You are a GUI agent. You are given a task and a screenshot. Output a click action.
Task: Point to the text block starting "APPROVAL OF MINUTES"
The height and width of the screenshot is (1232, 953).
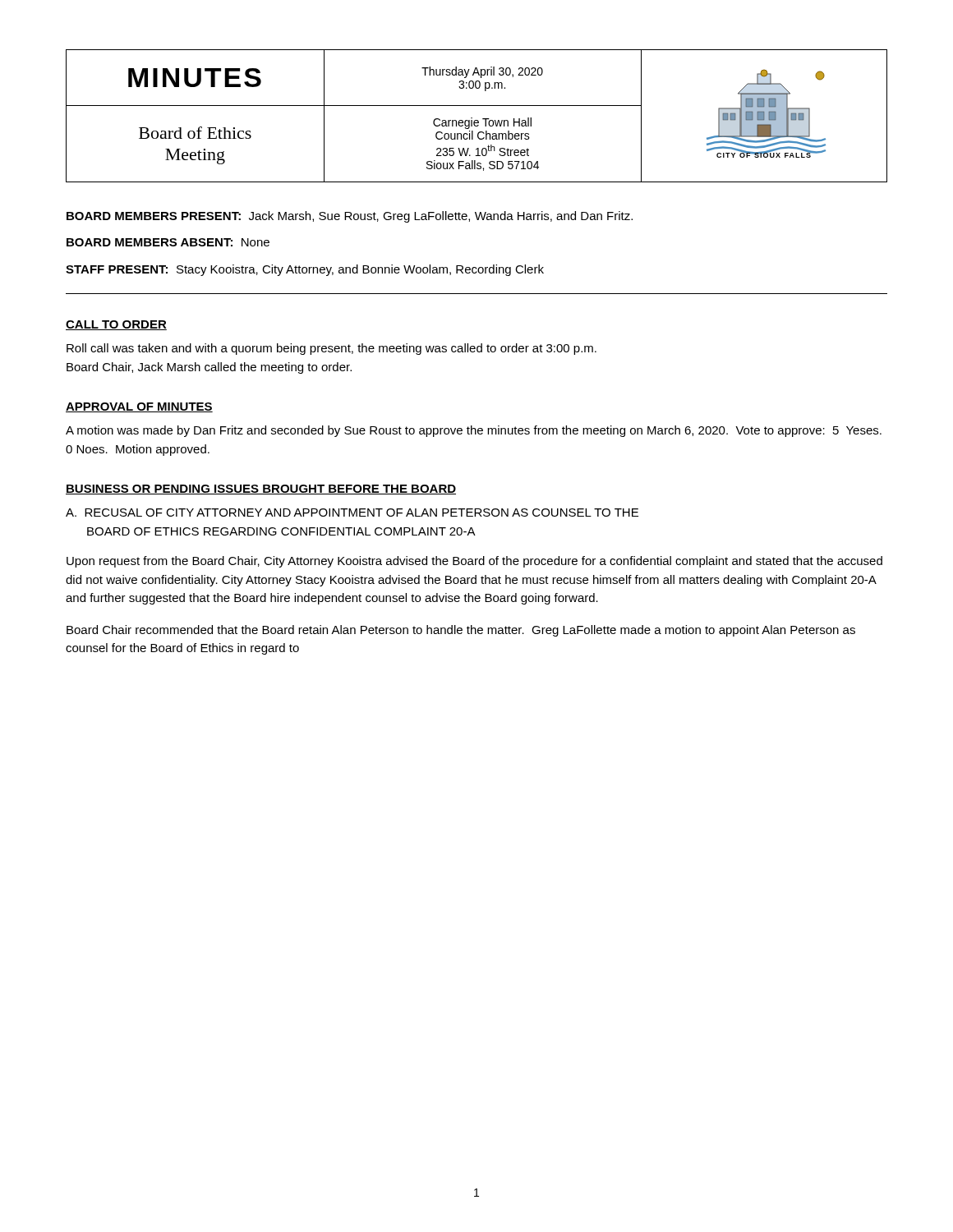(139, 406)
